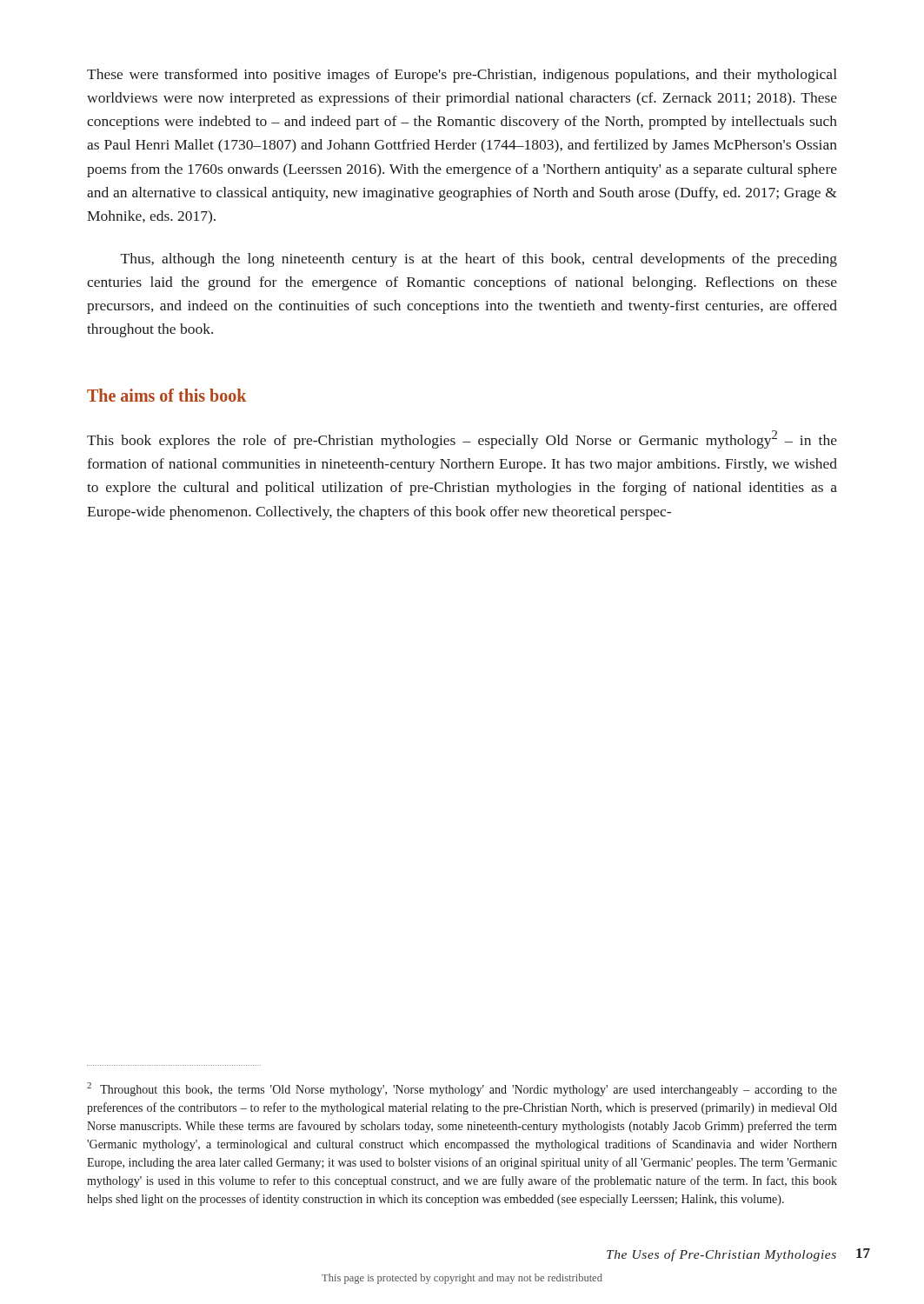Locate the block of text that opens with "Thus, although the long nineteenth century"
924x1304 pixels.
click(462, 293)
